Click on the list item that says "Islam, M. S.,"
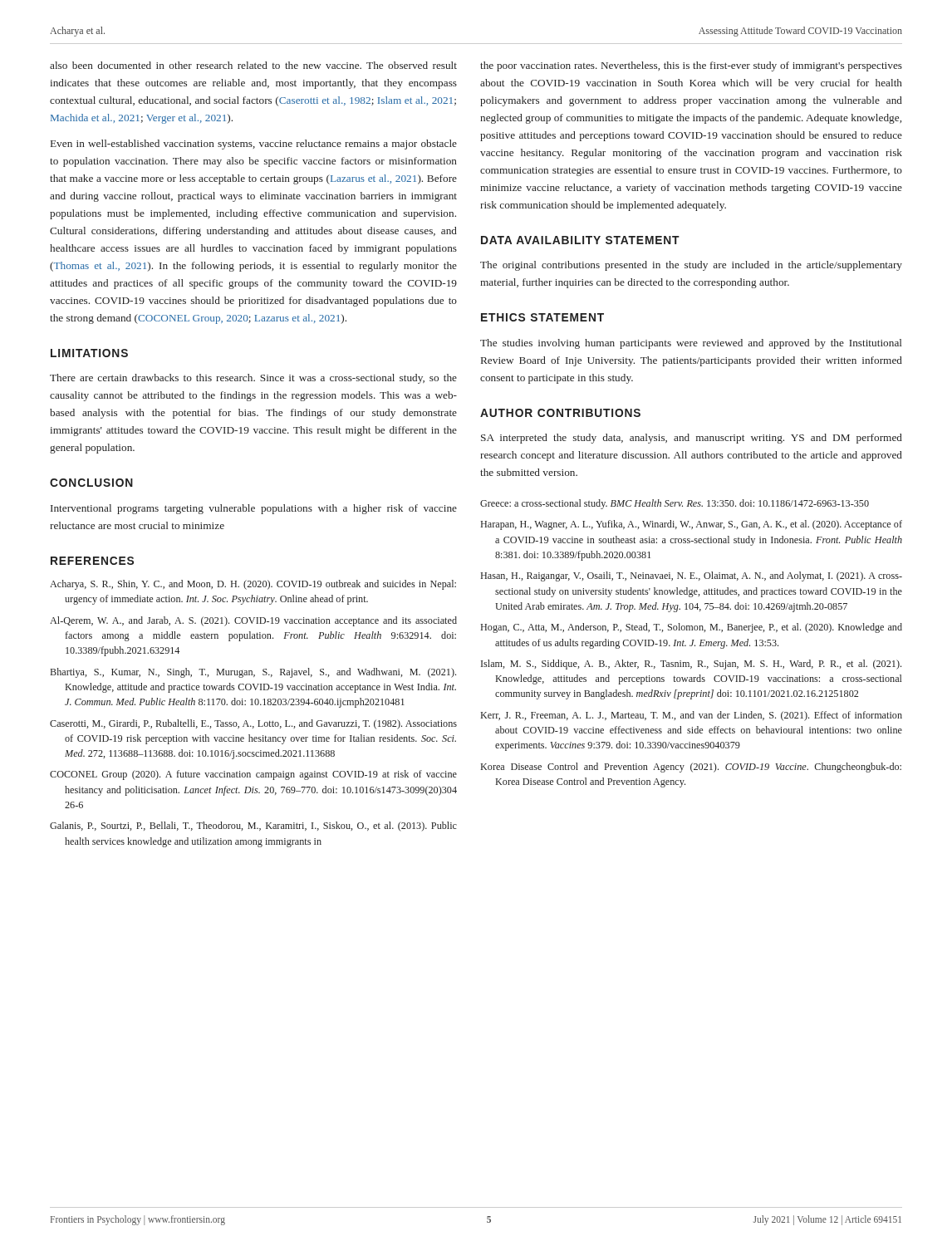This screenshot has width=952, height=1246. [x=691, y=679]
